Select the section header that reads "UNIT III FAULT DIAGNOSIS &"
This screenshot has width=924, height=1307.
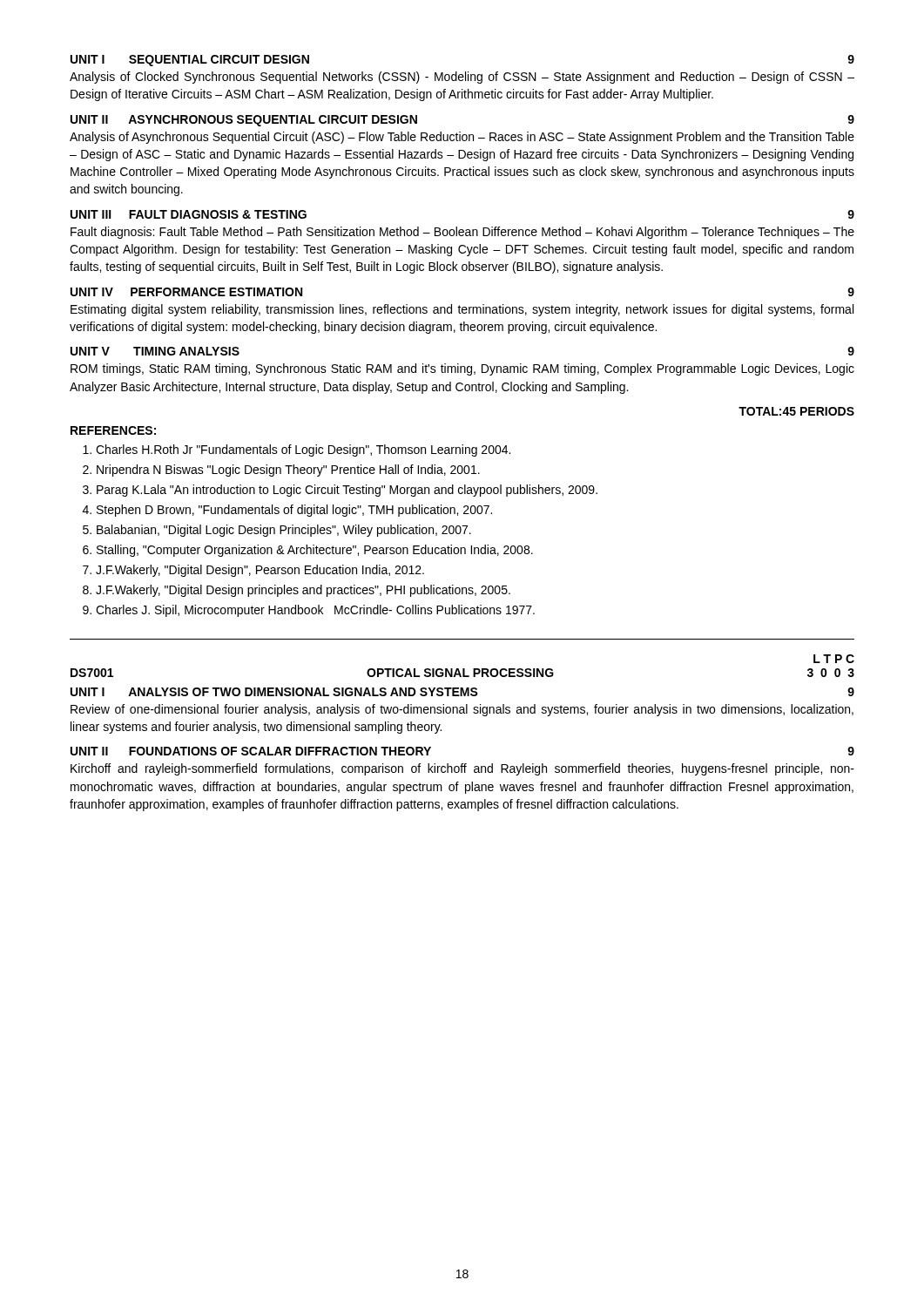[x=94, y=214]
